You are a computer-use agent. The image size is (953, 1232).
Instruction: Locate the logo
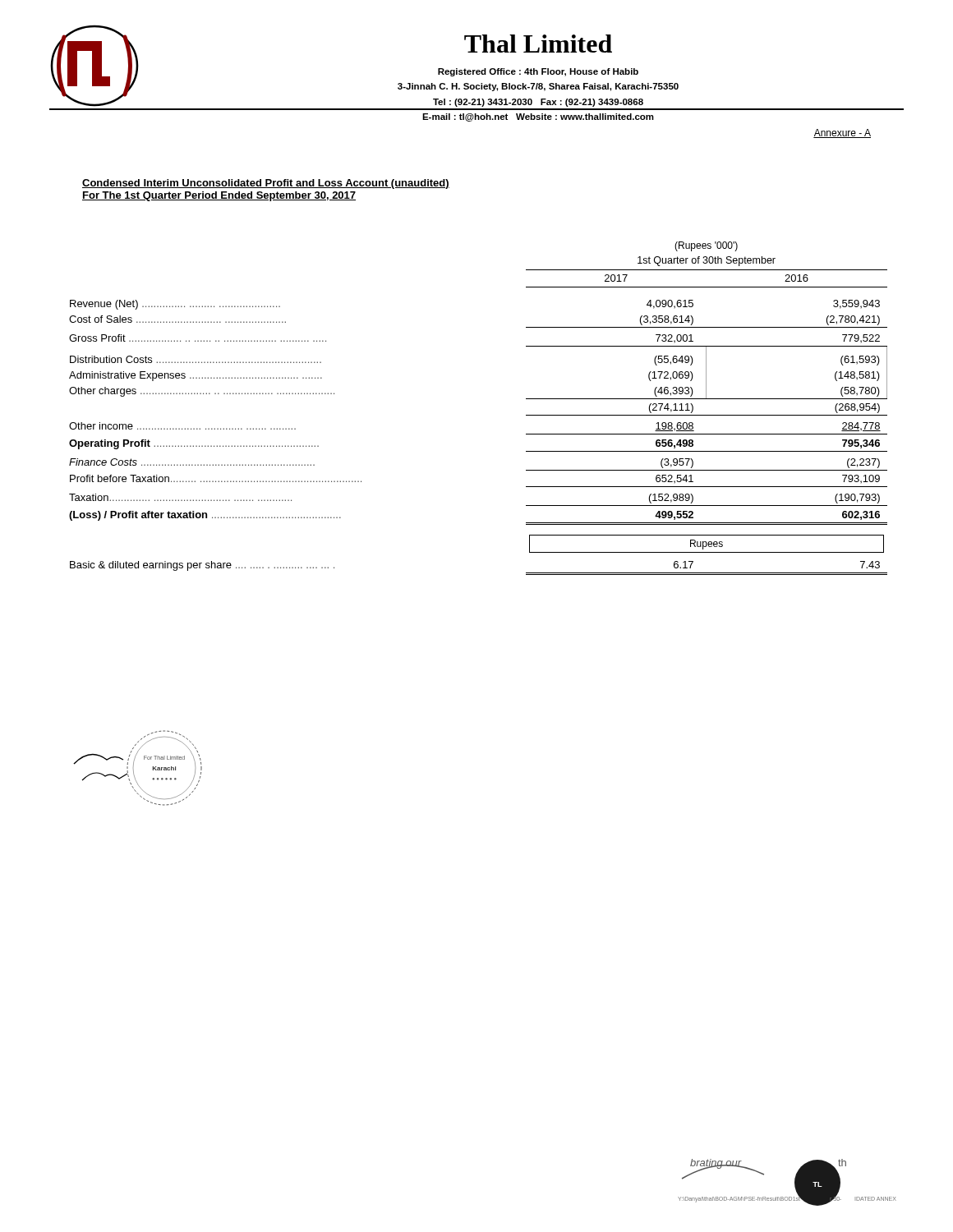pos(99,66)
